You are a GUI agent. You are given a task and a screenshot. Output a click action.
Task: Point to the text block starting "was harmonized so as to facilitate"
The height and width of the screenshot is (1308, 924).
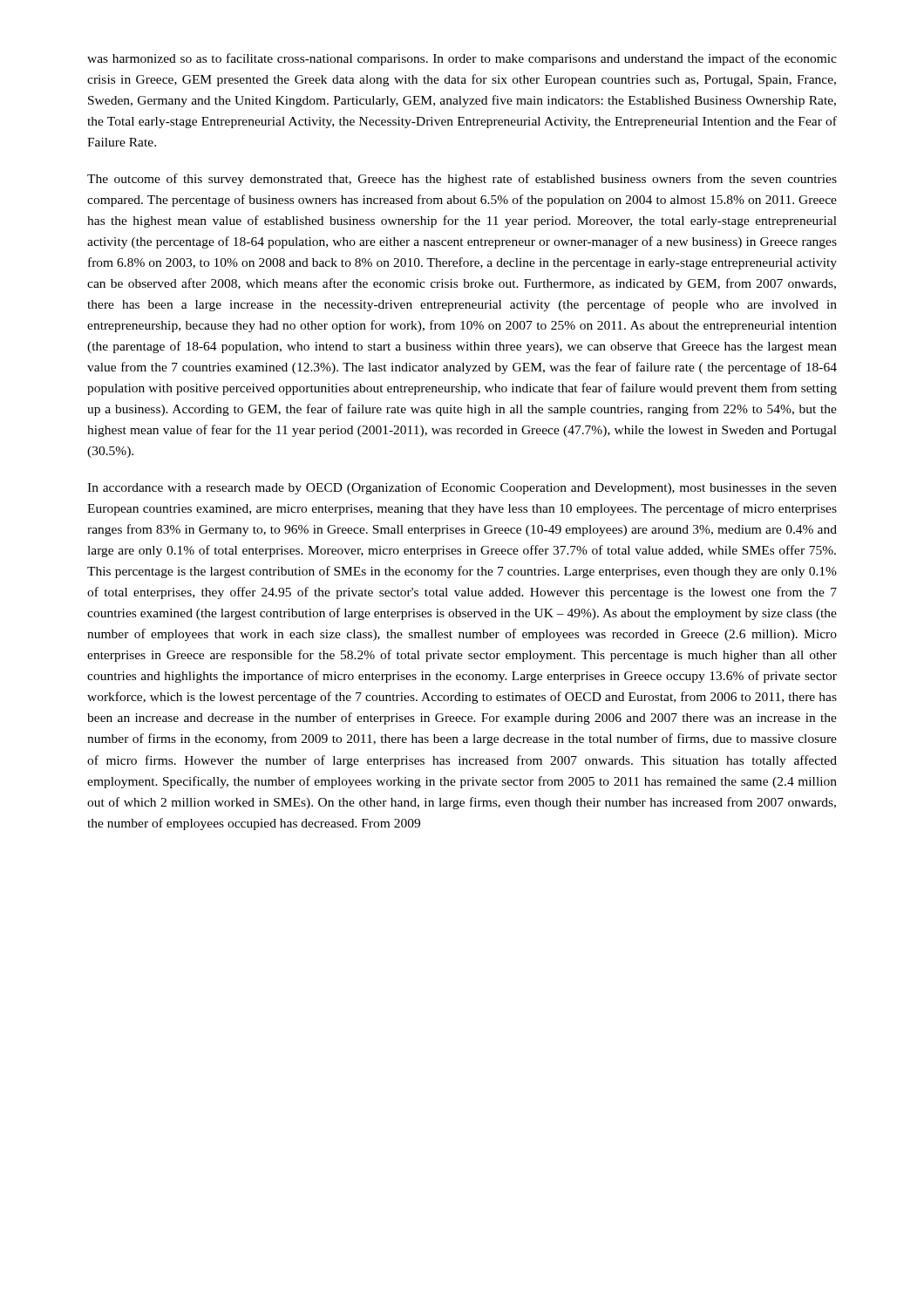click(462, 100)
